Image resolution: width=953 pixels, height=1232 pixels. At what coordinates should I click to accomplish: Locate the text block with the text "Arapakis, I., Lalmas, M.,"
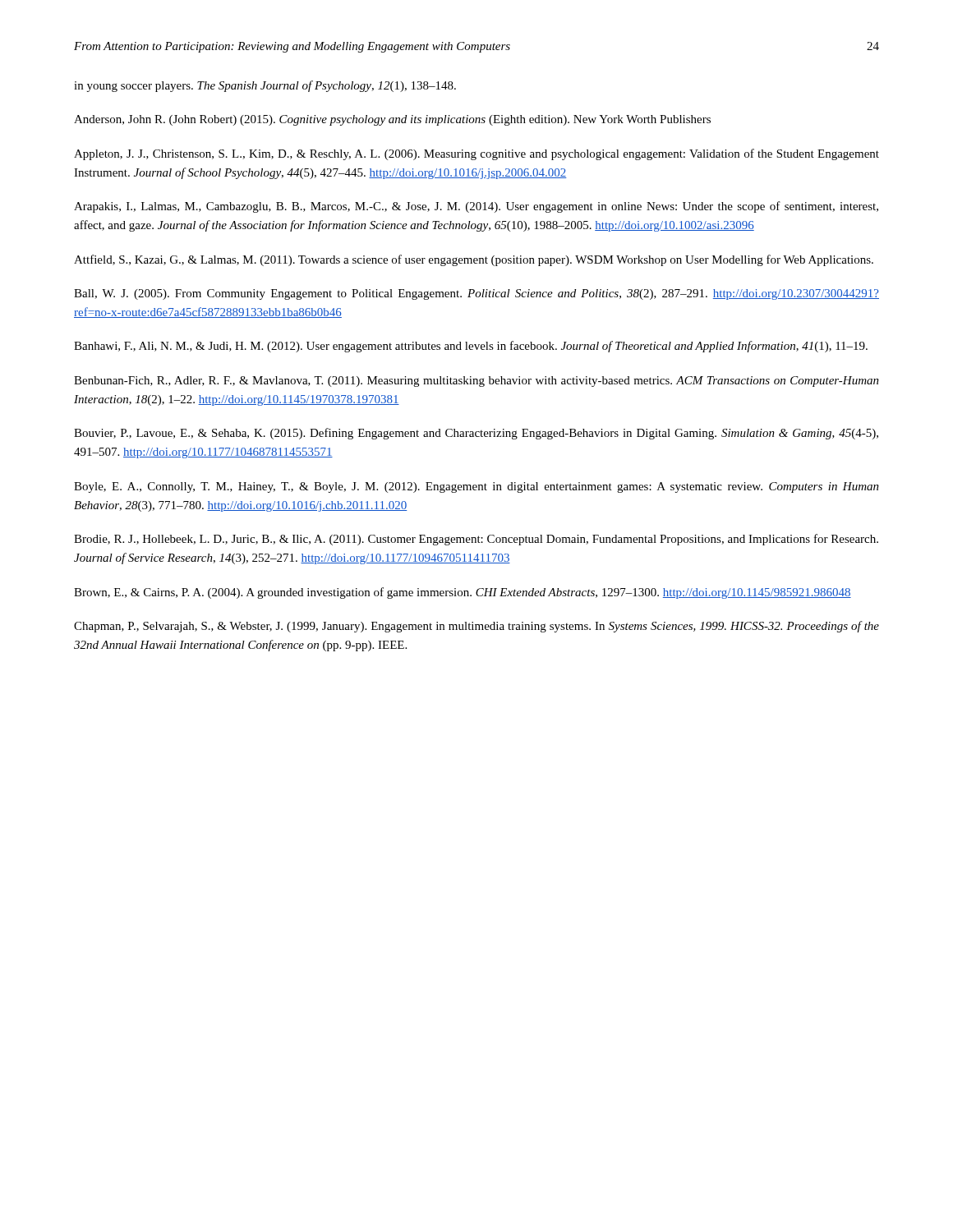click(476, 216)
